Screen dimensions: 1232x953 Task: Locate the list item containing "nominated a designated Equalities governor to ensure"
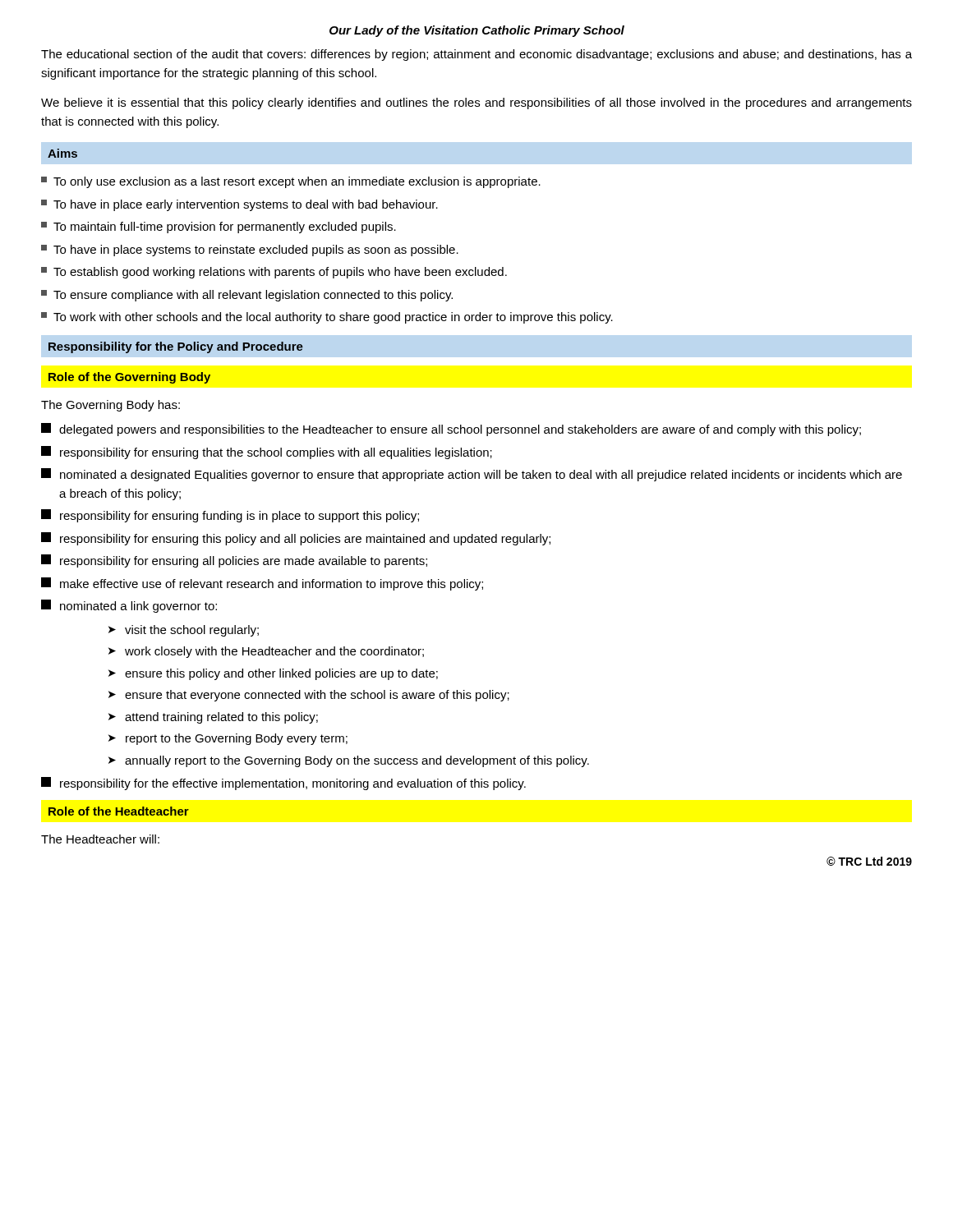pos(476,484)
